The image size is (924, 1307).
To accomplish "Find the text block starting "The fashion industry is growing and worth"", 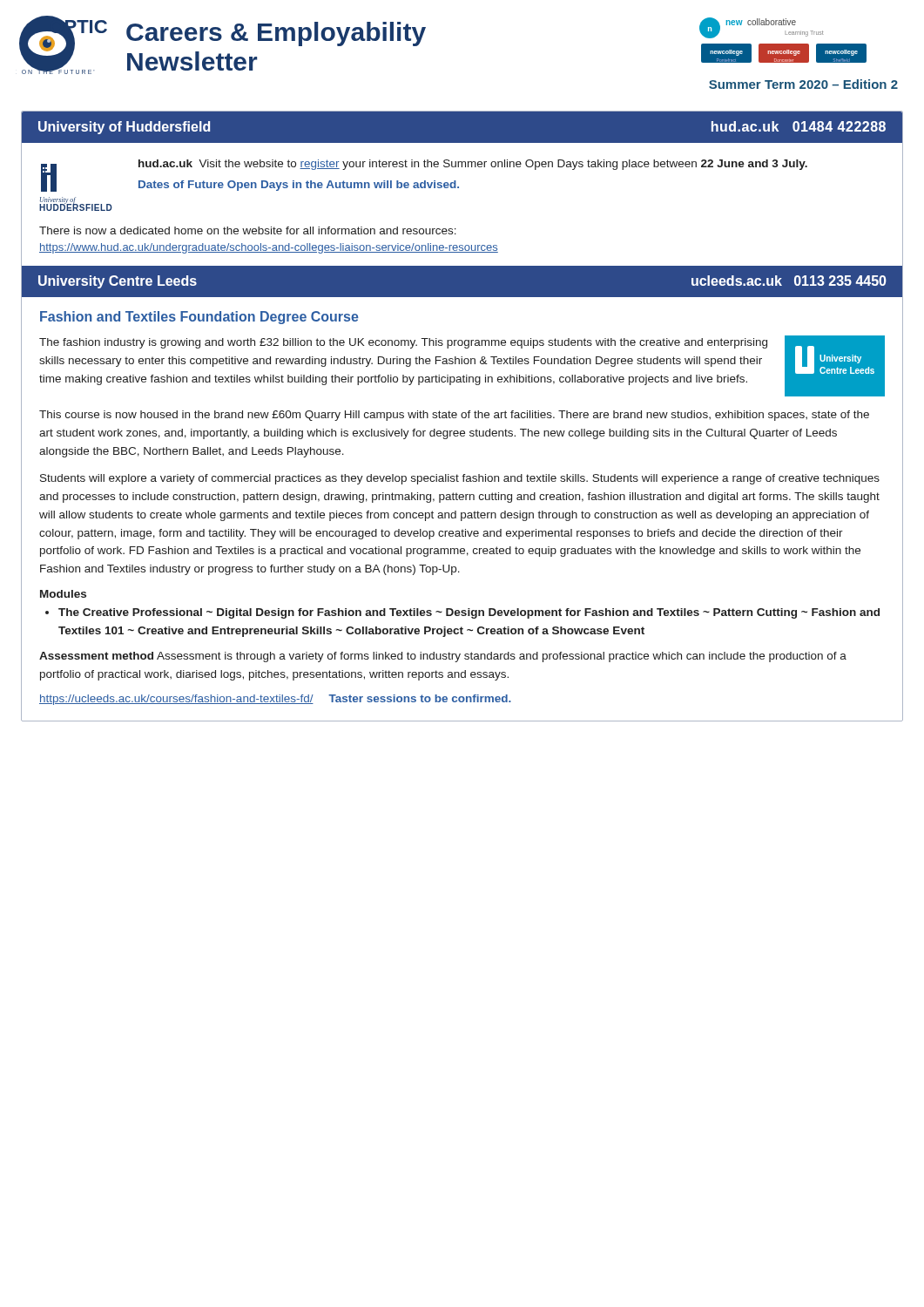I will pyautogui.click(x=405, y=361).
